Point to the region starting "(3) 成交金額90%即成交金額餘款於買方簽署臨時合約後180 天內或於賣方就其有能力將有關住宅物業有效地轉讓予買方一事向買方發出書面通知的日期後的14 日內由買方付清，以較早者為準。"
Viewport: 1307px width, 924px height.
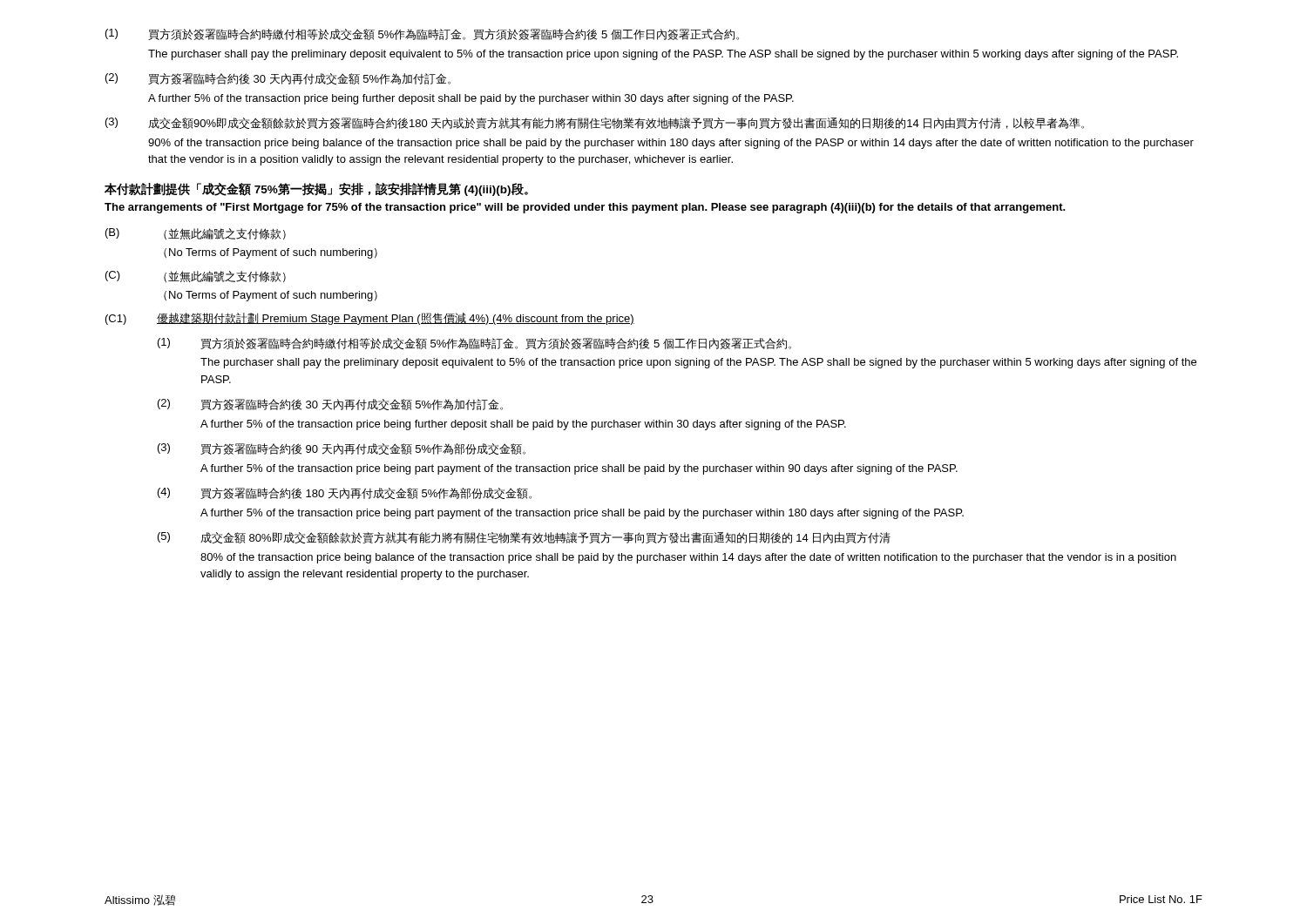pyautogui.click(x=654, y=141)
